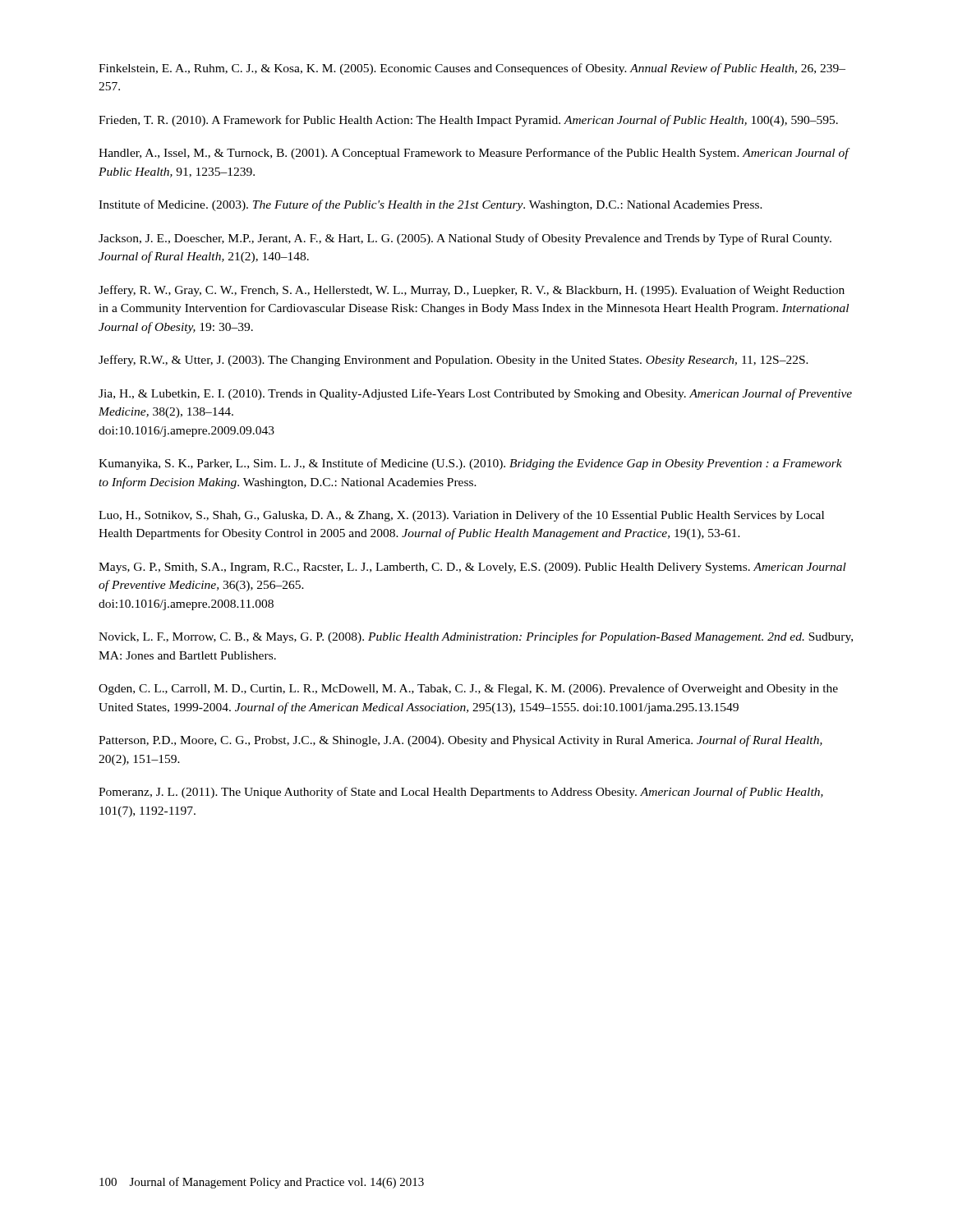Find the block on this page that starts "Jia, H., & Lubetkin, E."
This screenshot has height=1232, width=953.
click(475, 394)
